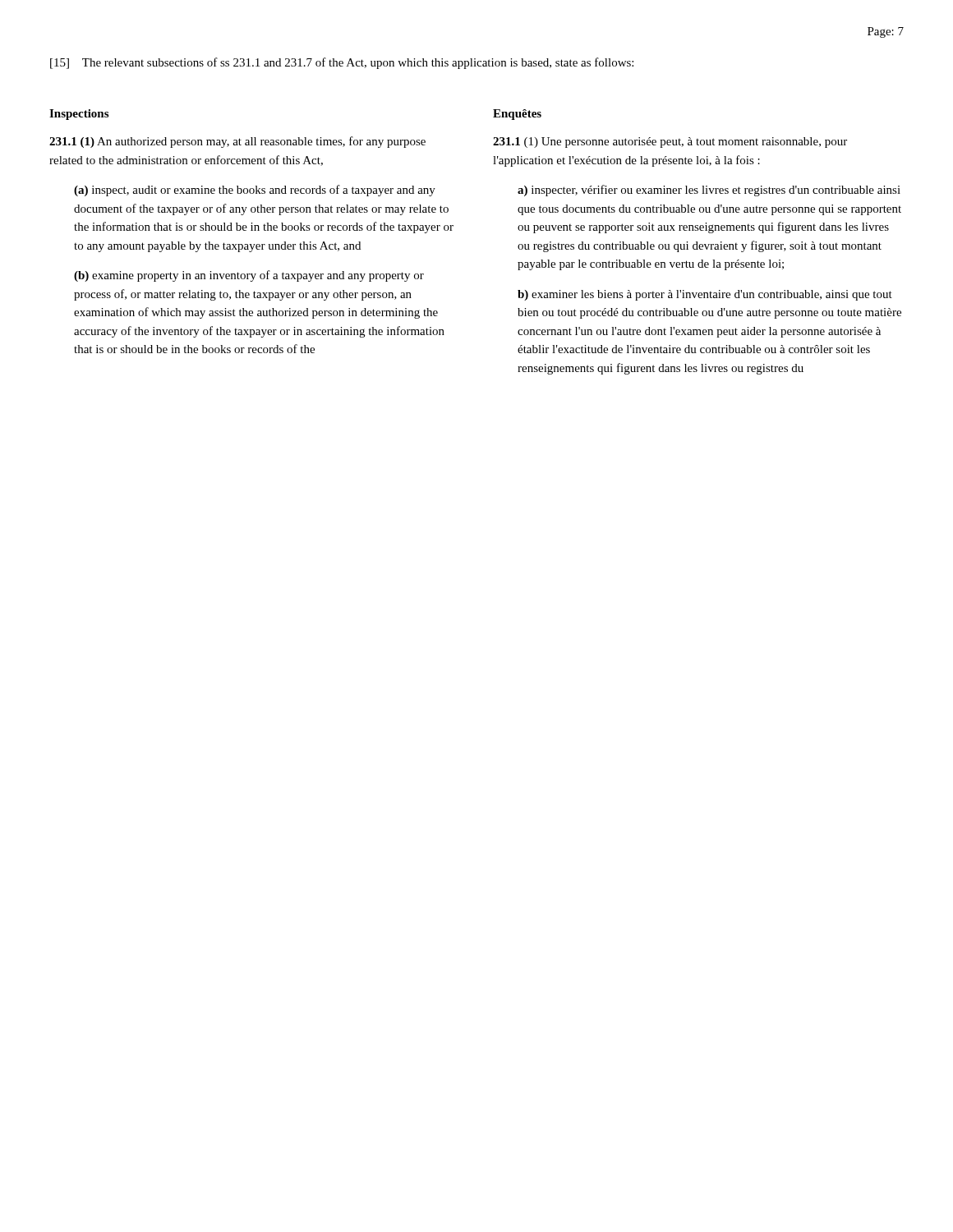Point to the passage starting "a) inspecter, vérifier"

pyautogui.click(x=709, y=227)
